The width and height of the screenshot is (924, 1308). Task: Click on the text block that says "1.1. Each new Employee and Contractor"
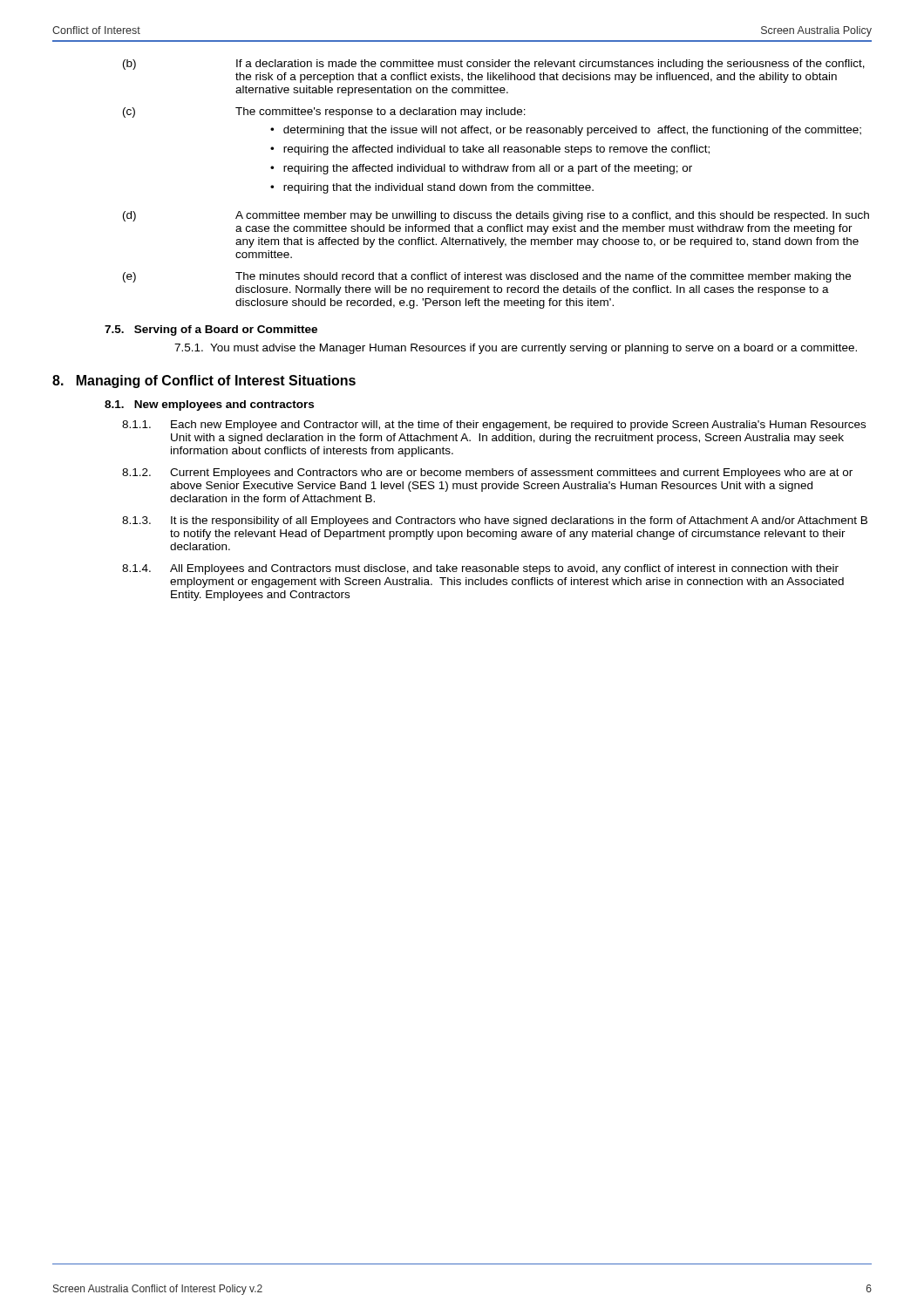[497, 437]
